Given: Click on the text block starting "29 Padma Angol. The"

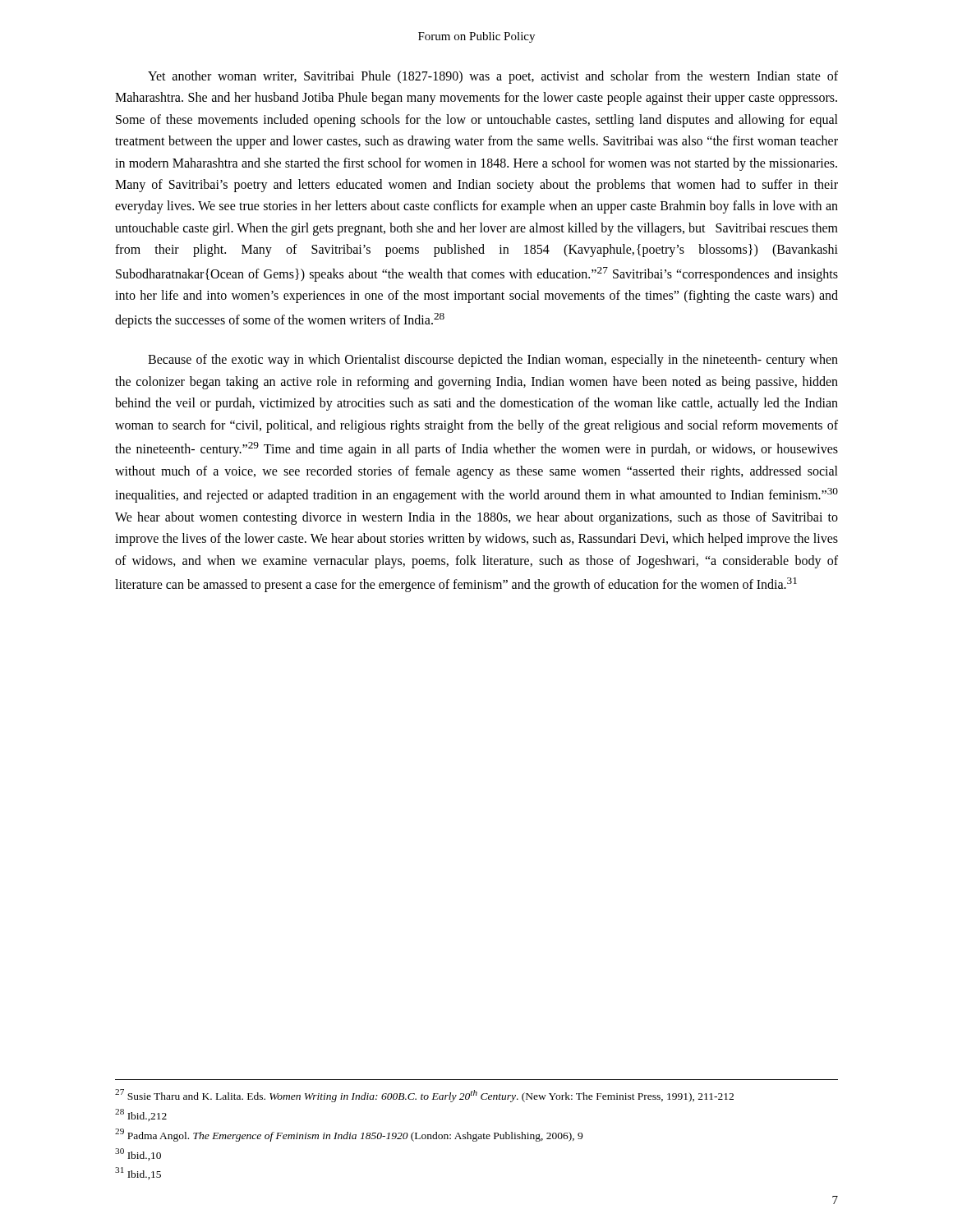Looking at the screenshot, I should [349, 1133].
